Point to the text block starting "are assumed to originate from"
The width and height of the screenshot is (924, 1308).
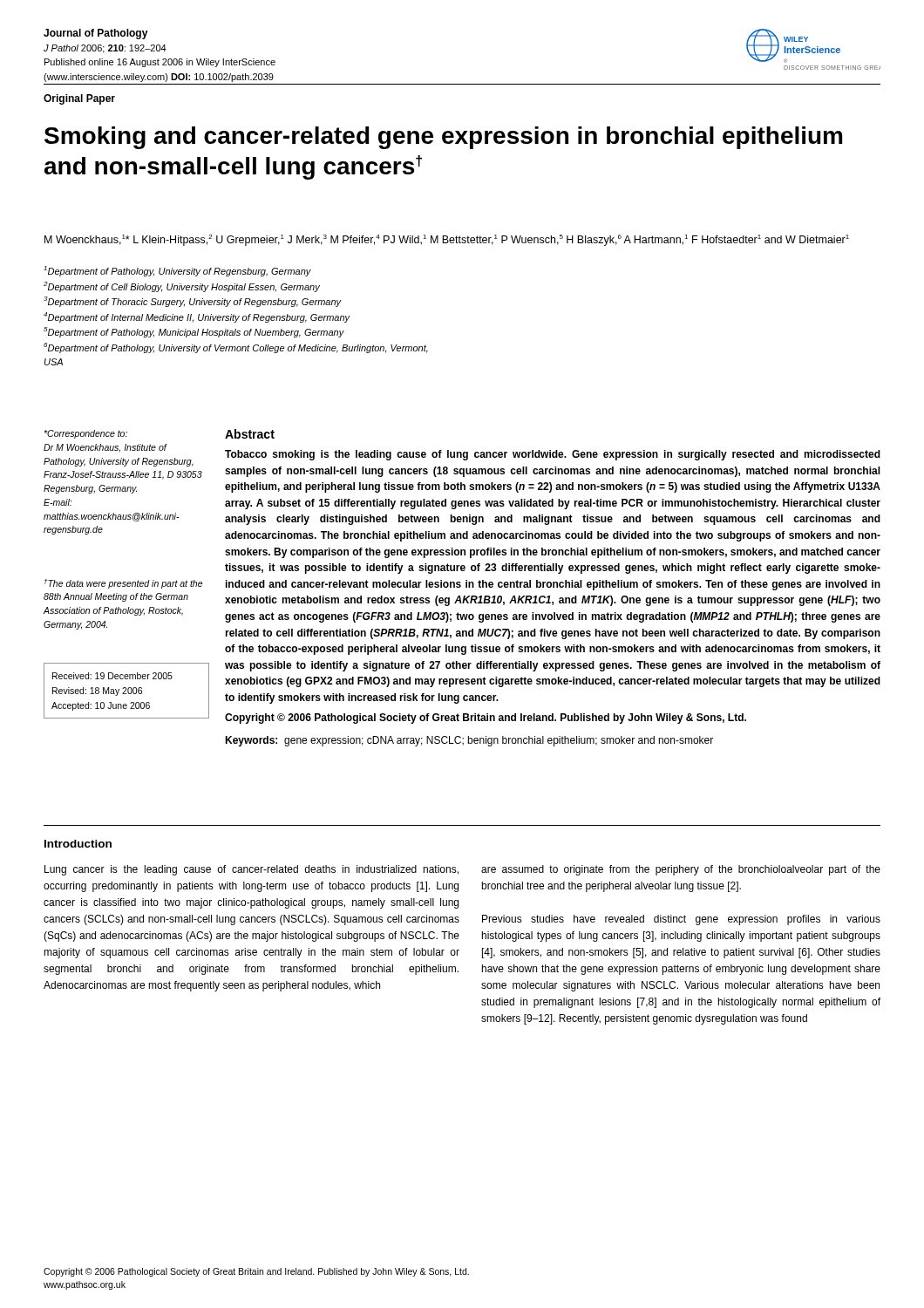coord(681,944)
